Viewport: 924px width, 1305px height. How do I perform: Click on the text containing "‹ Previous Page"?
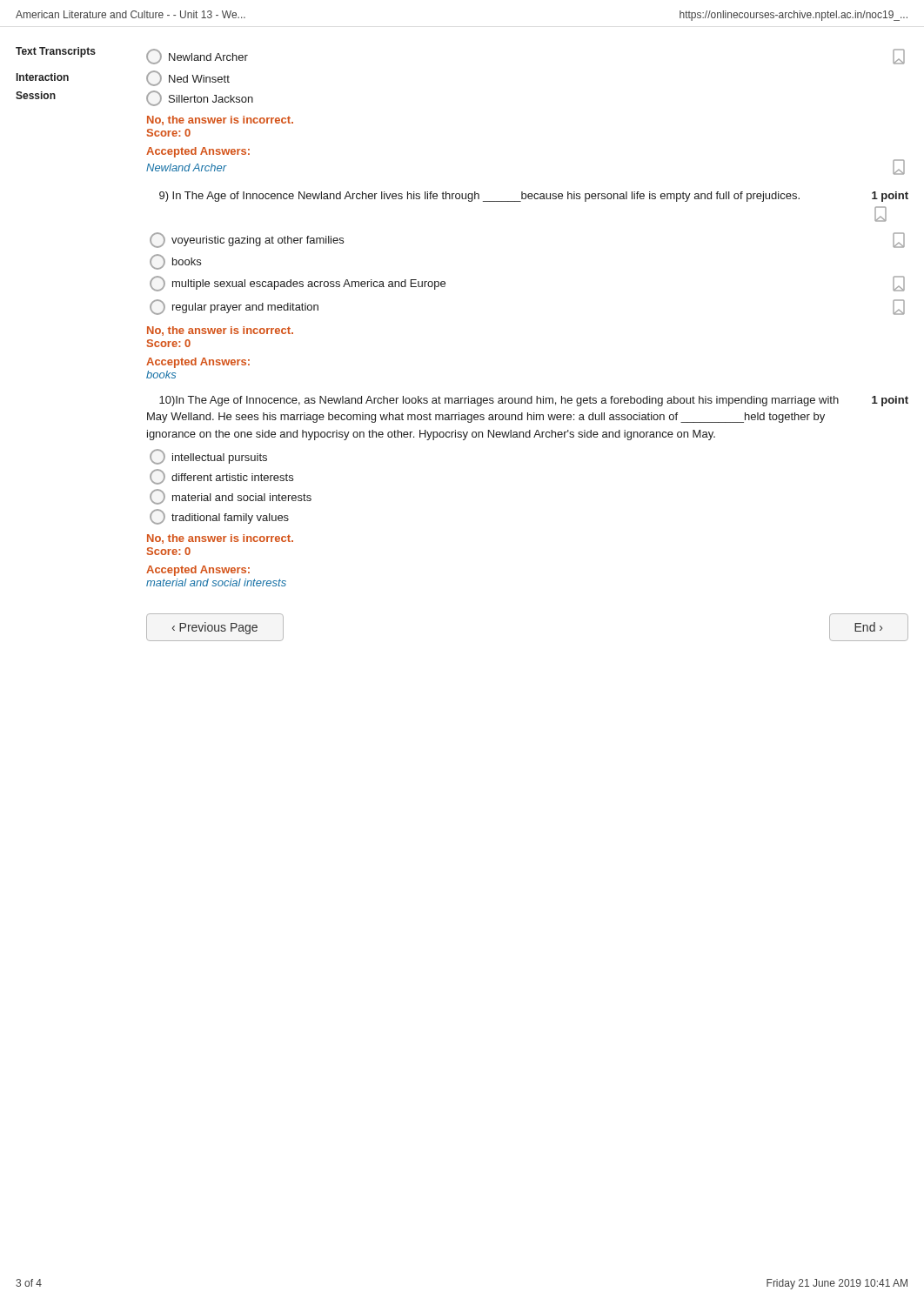[215, 627]
